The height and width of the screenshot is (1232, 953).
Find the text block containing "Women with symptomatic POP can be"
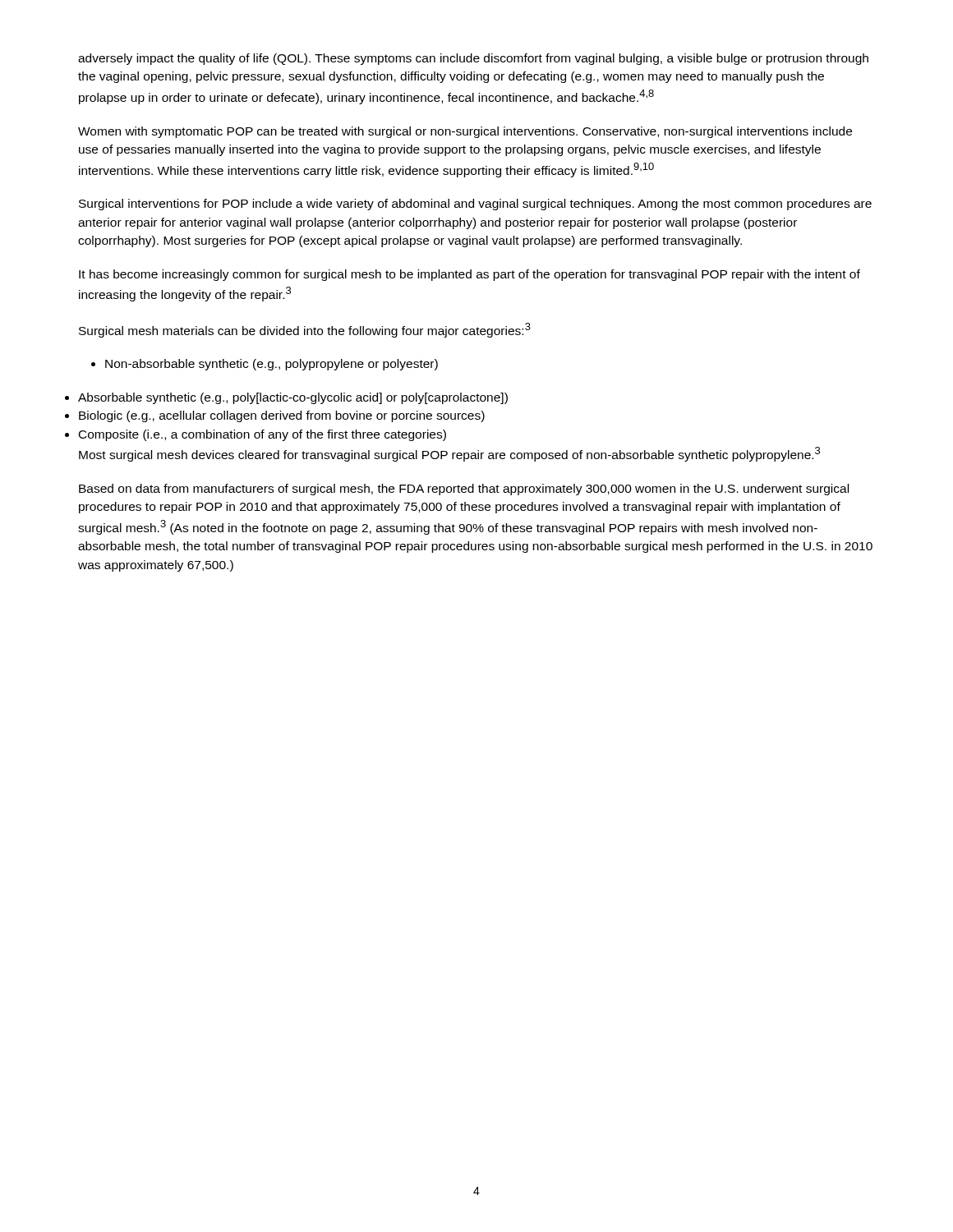476,151
